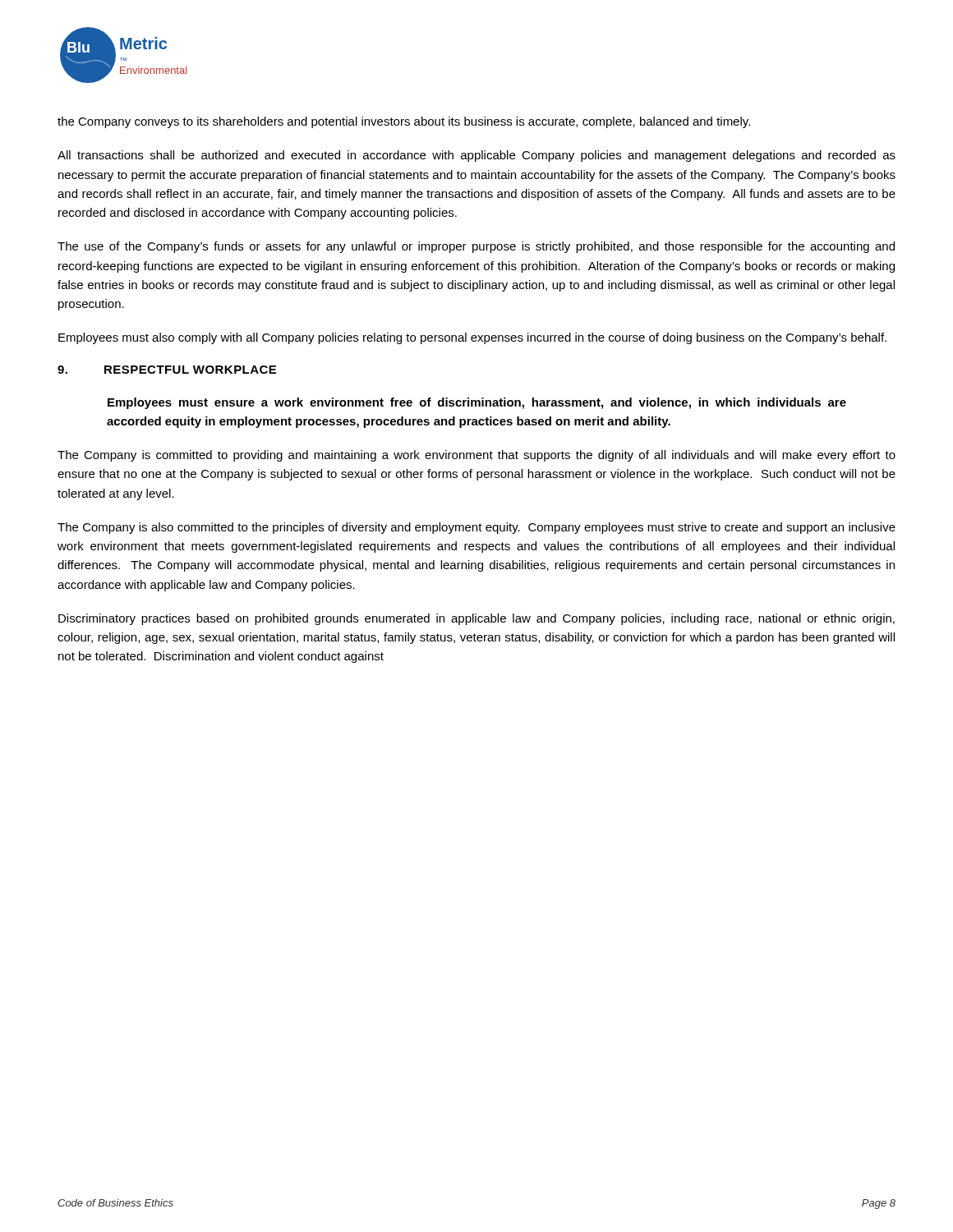
Task: Click on the text block that says "The use of the Company’s funds"
Action: 476,275
